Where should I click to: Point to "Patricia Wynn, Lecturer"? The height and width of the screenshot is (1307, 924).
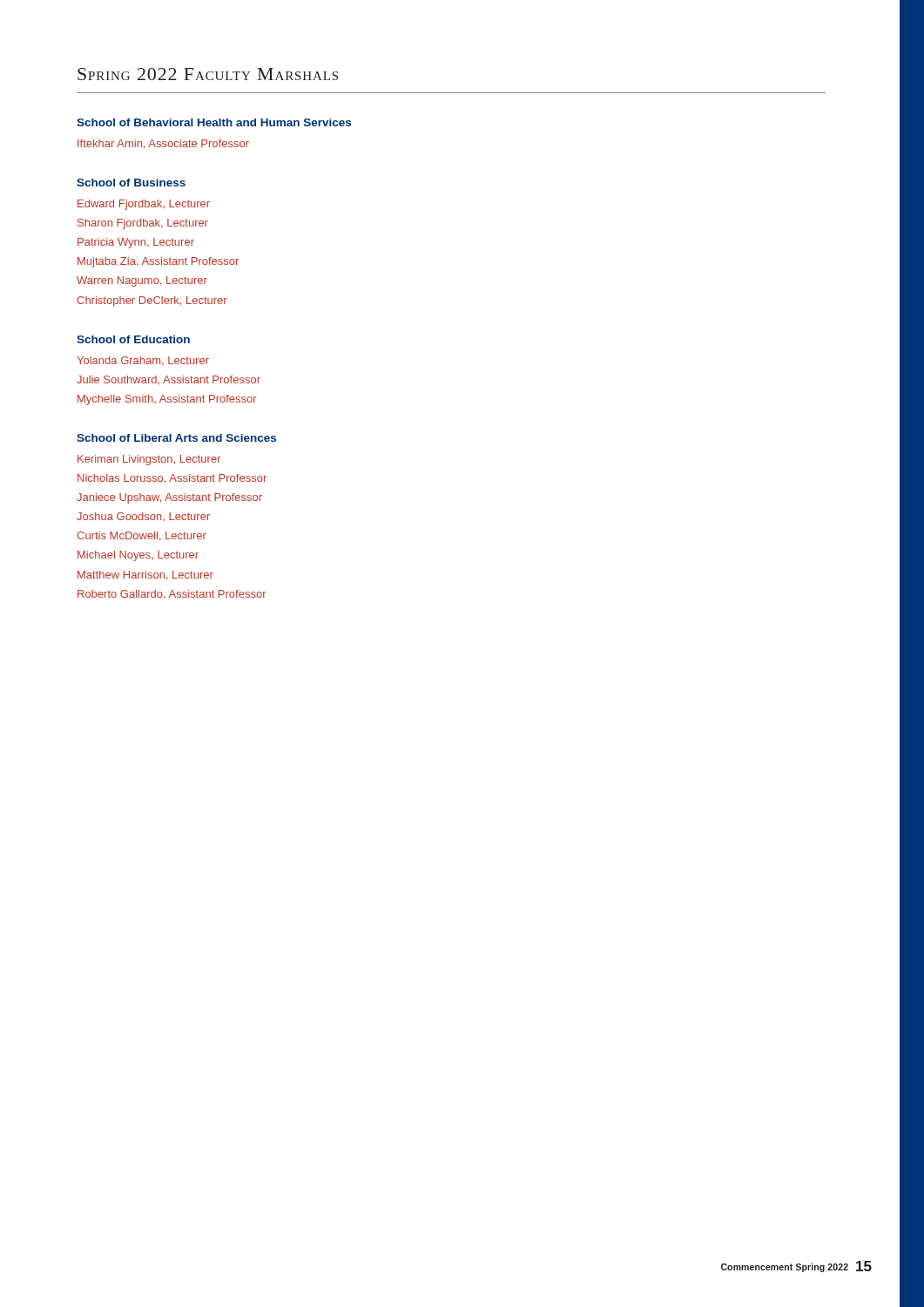pos(135,242)
